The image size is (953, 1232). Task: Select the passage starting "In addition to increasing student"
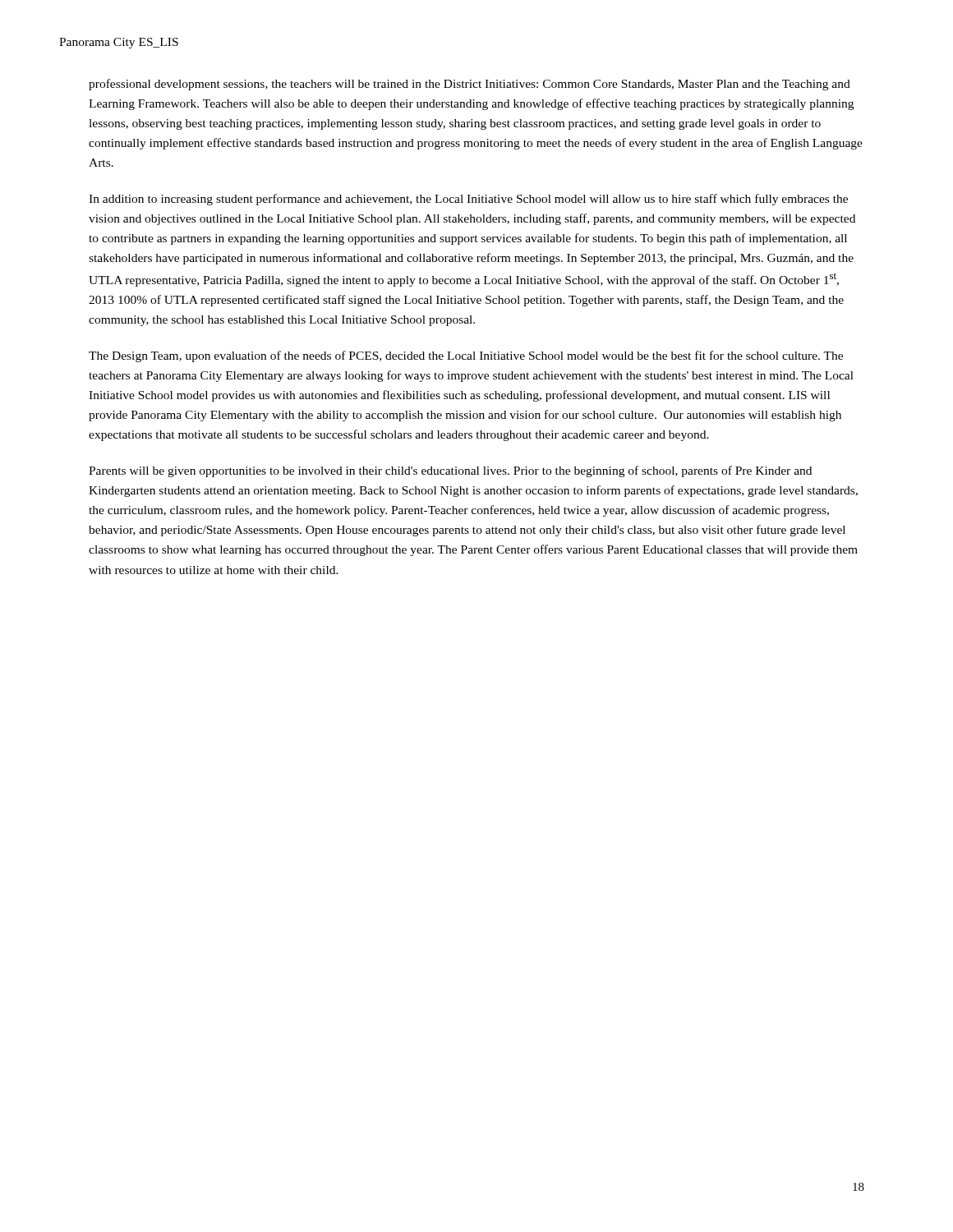472,259
